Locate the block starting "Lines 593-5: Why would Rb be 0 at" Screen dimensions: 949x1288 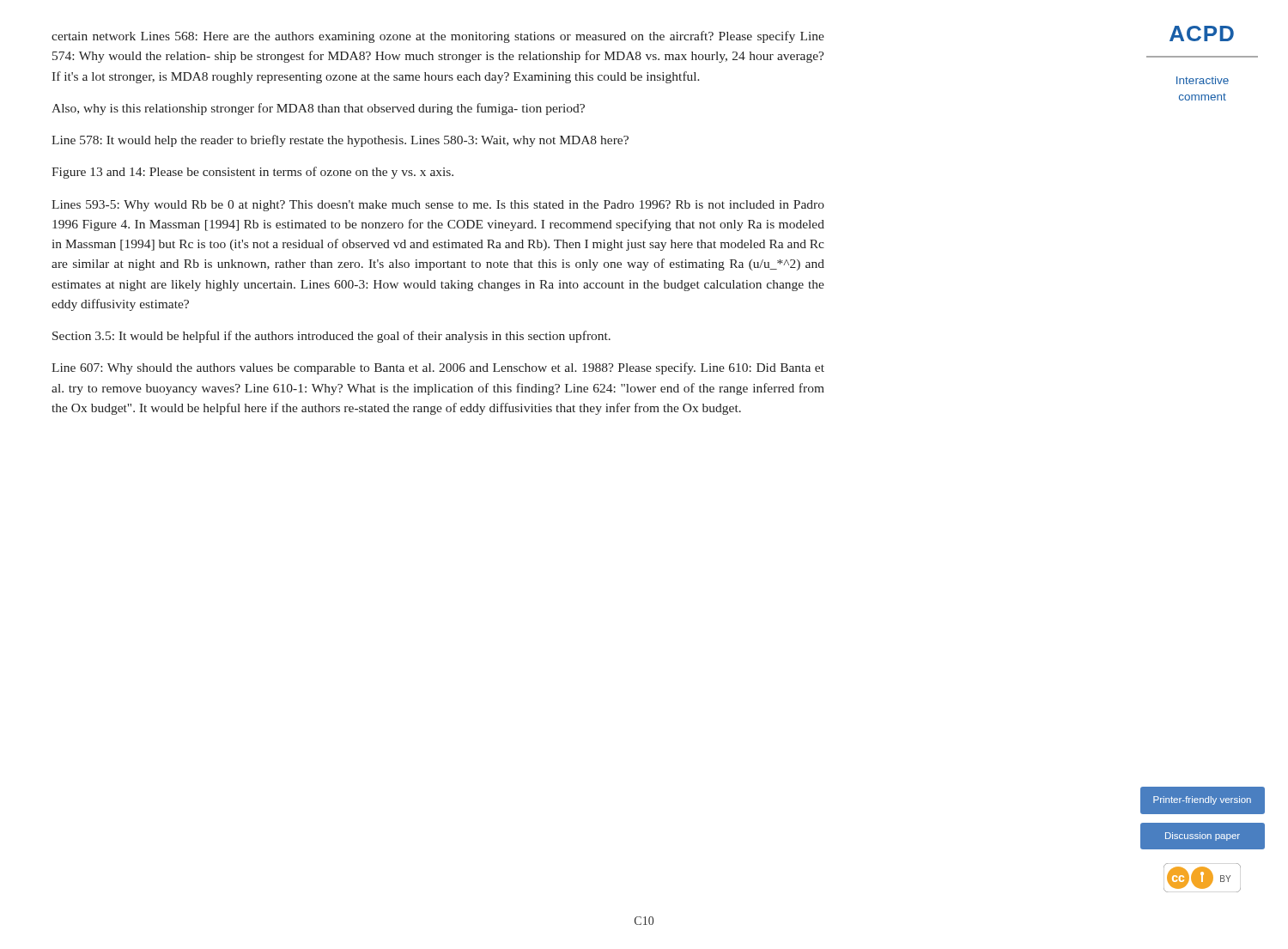(438, 254)
